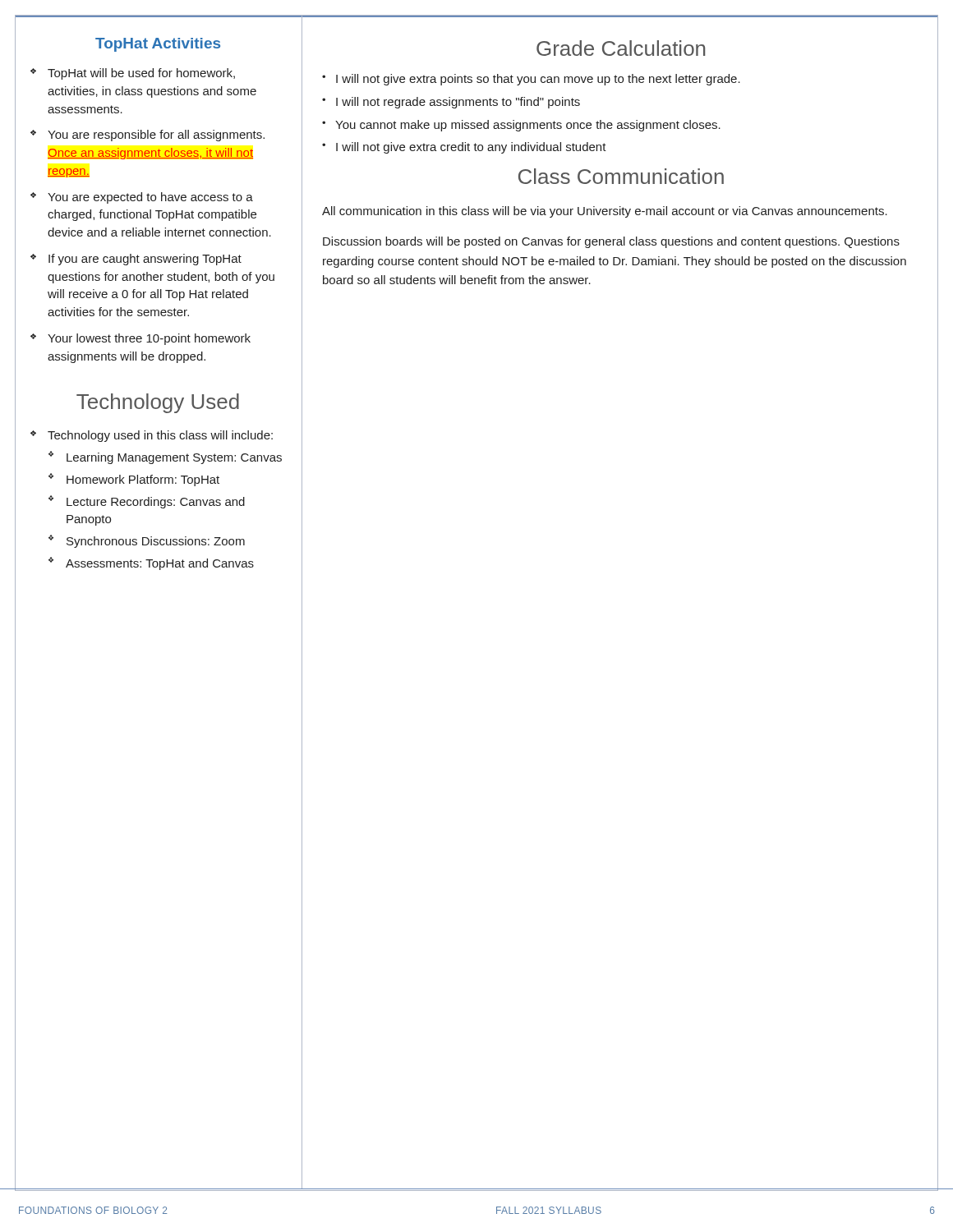Click on the list item with the text "You are responsible for all"
Image resolution: width=953 pixels, height=1232 pixels.
[157, 152]
